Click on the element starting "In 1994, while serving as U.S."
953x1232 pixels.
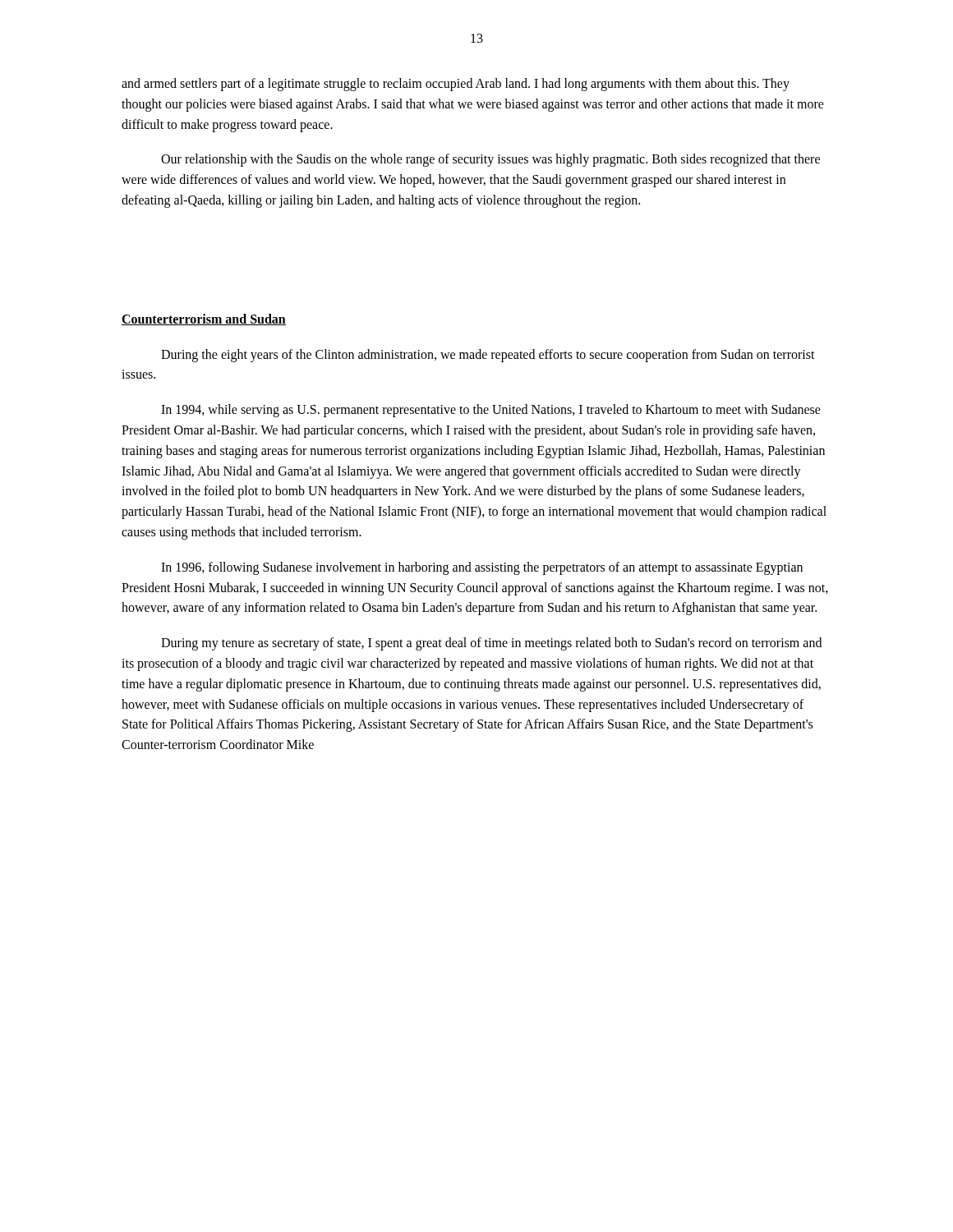474,471
